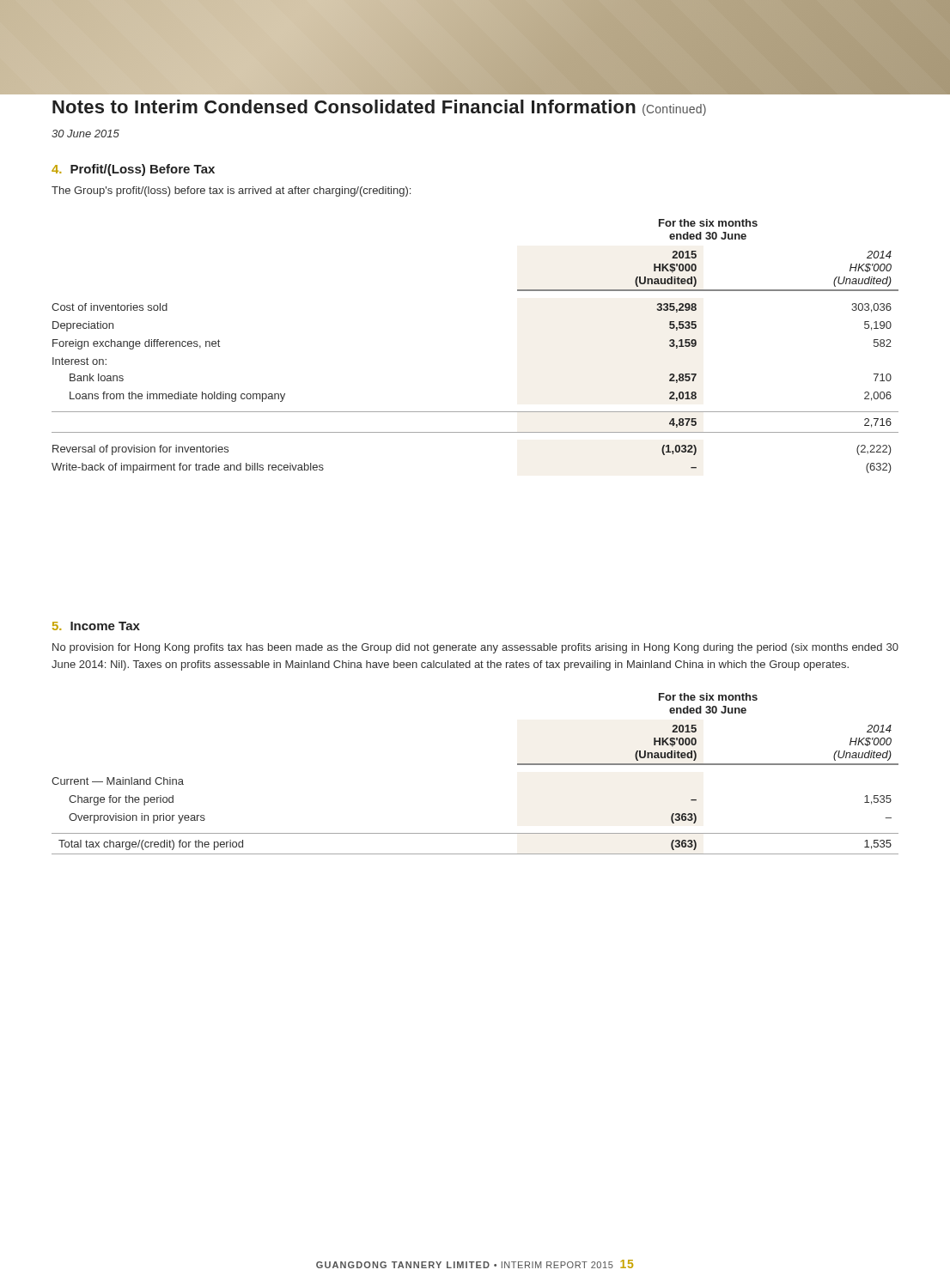Viewport: 950px width, 1288px height.
Task: Locate the title that opens with "Notes to Interim Condensed Consolidated"
Action: coord(475,107)
